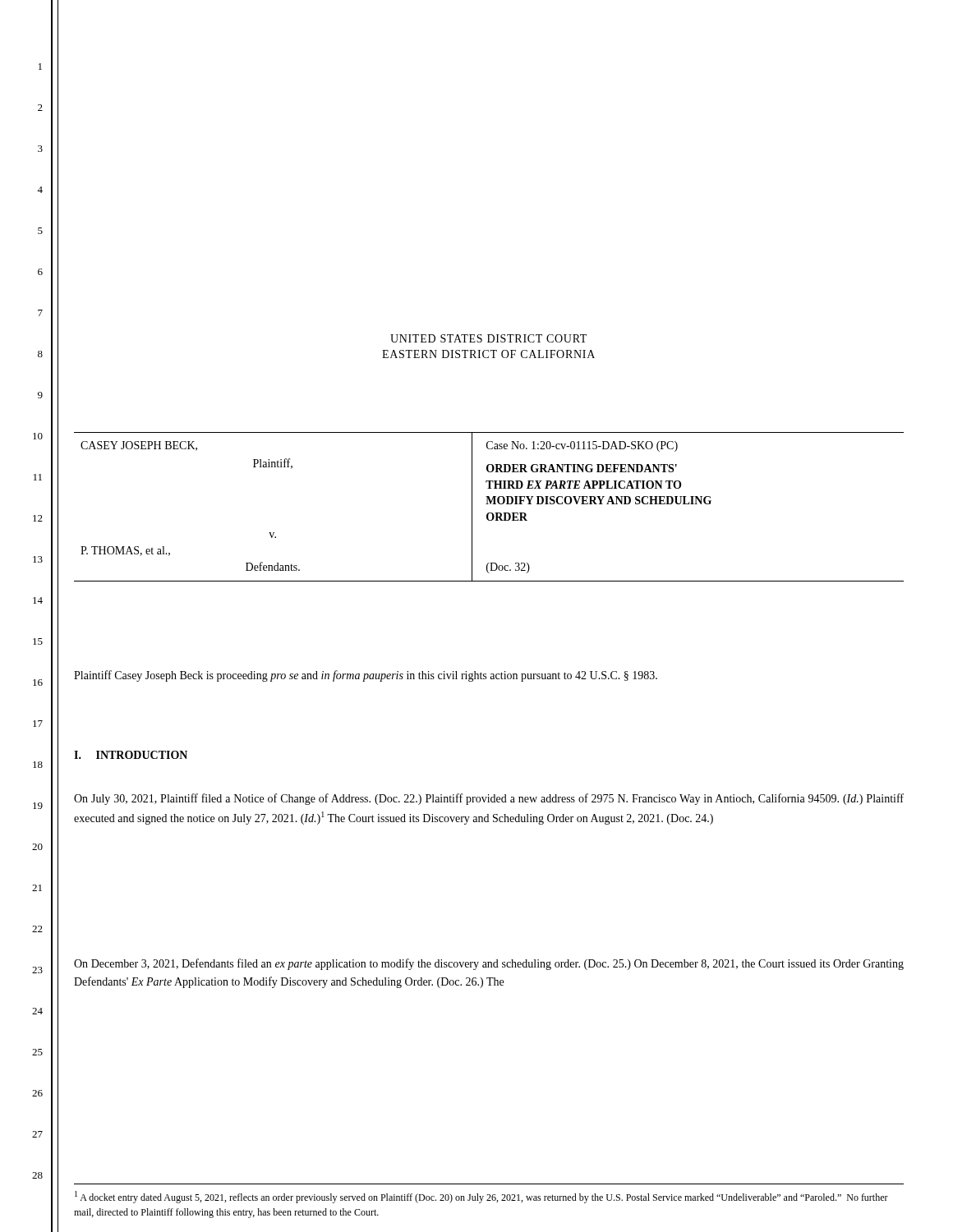This screenshot has width=953, height=1232.
Task: Locate the block of text that opens with "1 A docket entry dated August 5, 2021,"
Action: [489, 1204]
